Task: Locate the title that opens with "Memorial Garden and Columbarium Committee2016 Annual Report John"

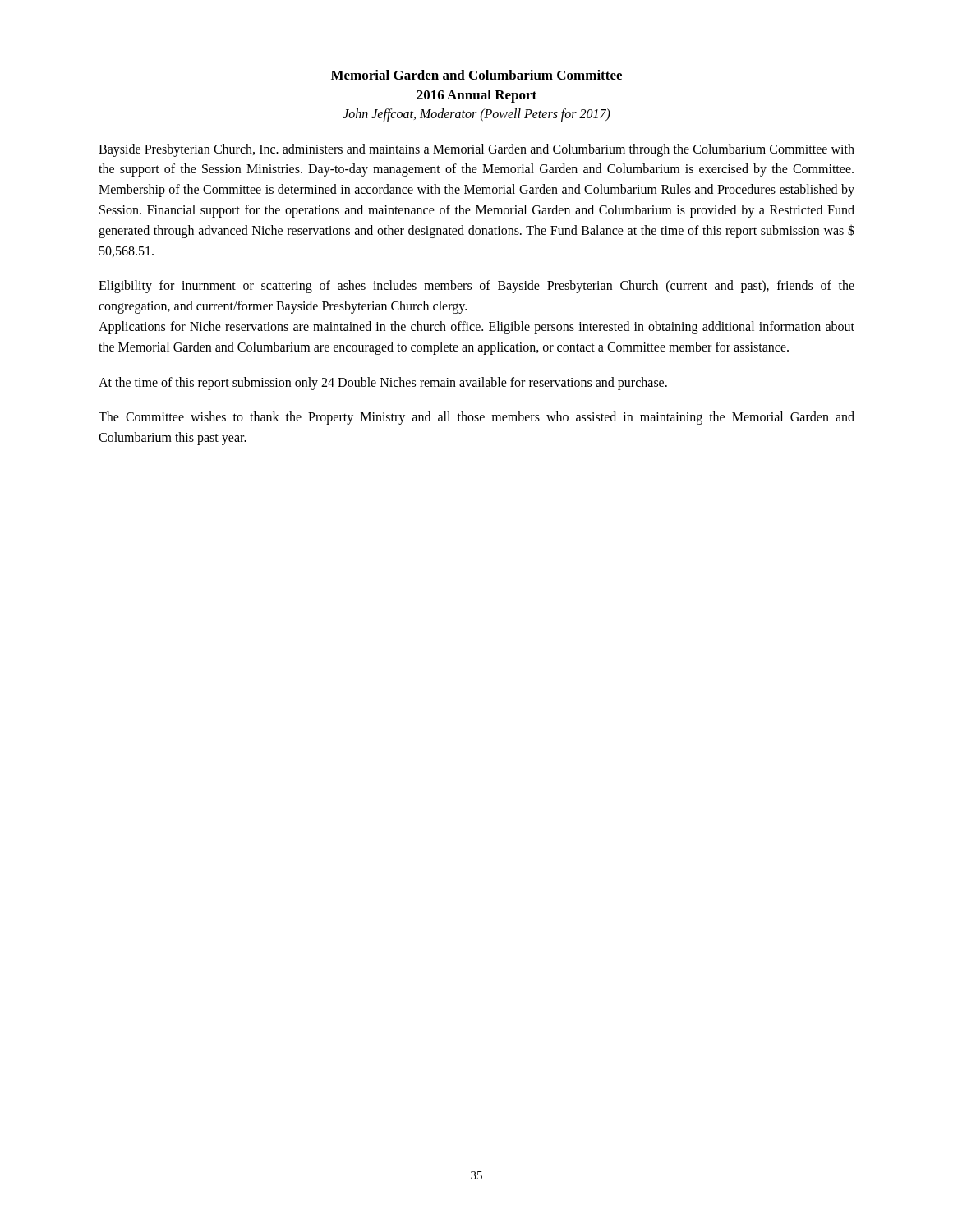Action: click(x=476, y=93)
